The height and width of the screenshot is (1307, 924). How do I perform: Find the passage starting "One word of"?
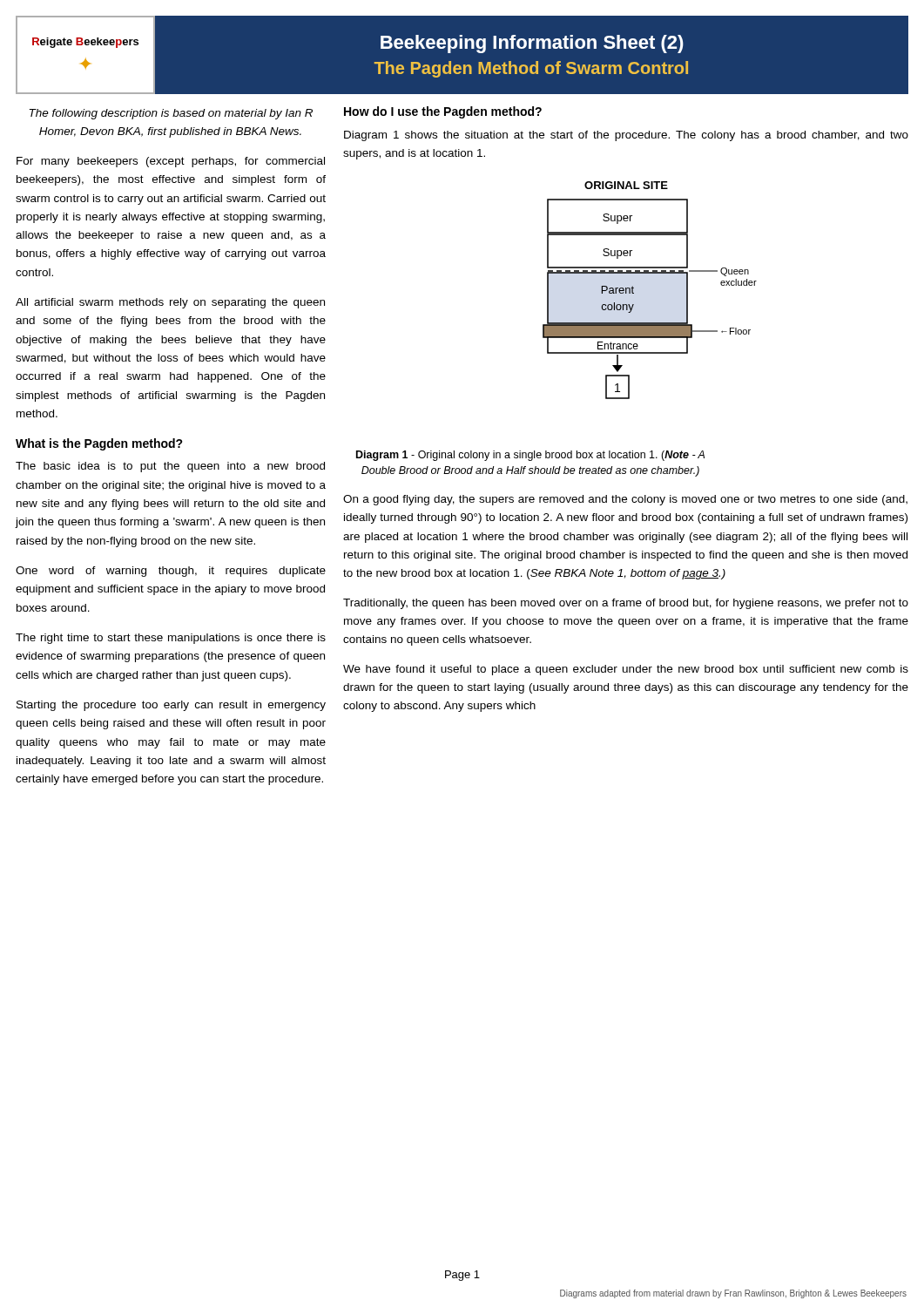coord(171,589)
